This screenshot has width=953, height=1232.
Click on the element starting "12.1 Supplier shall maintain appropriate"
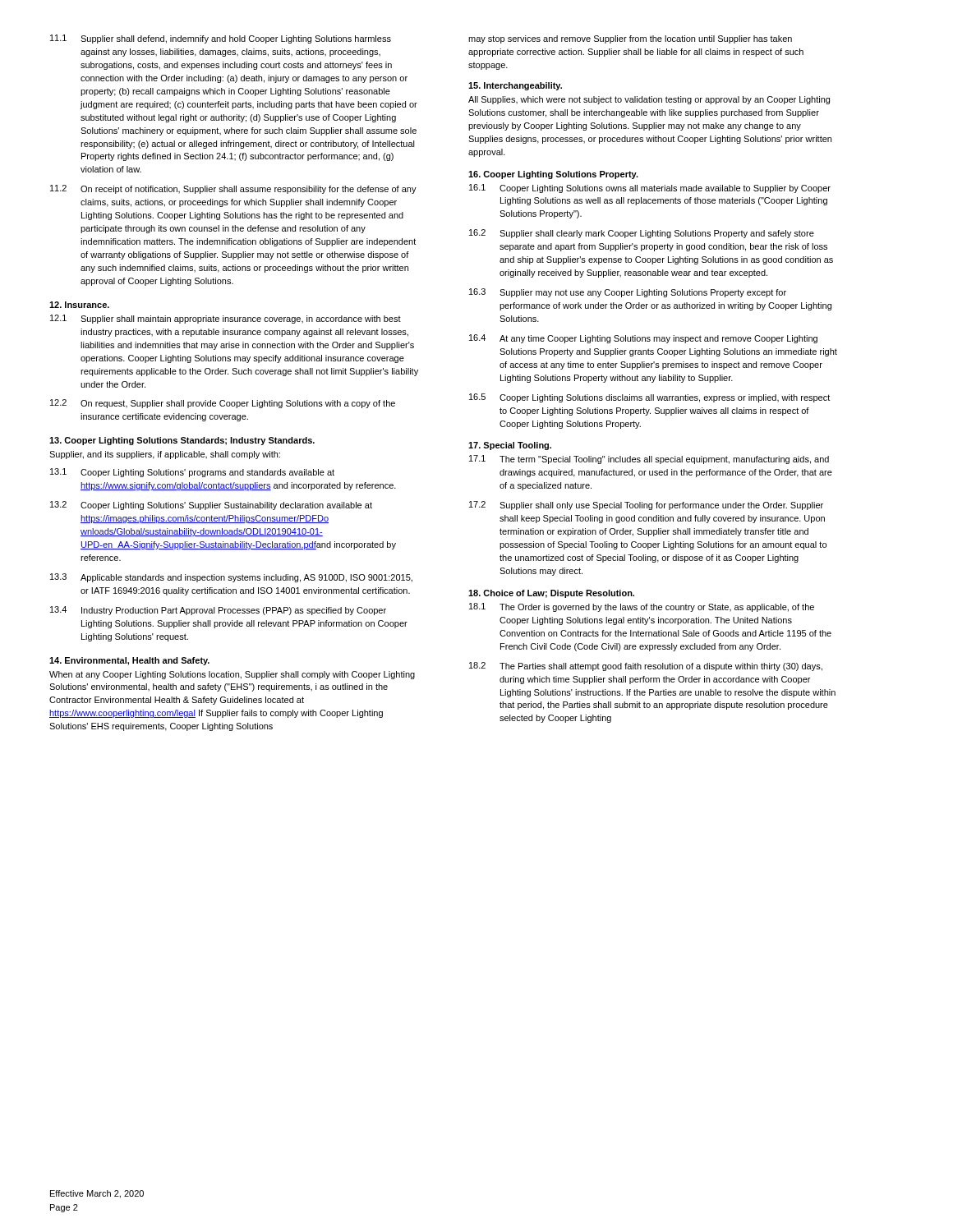tap(234, 352)
